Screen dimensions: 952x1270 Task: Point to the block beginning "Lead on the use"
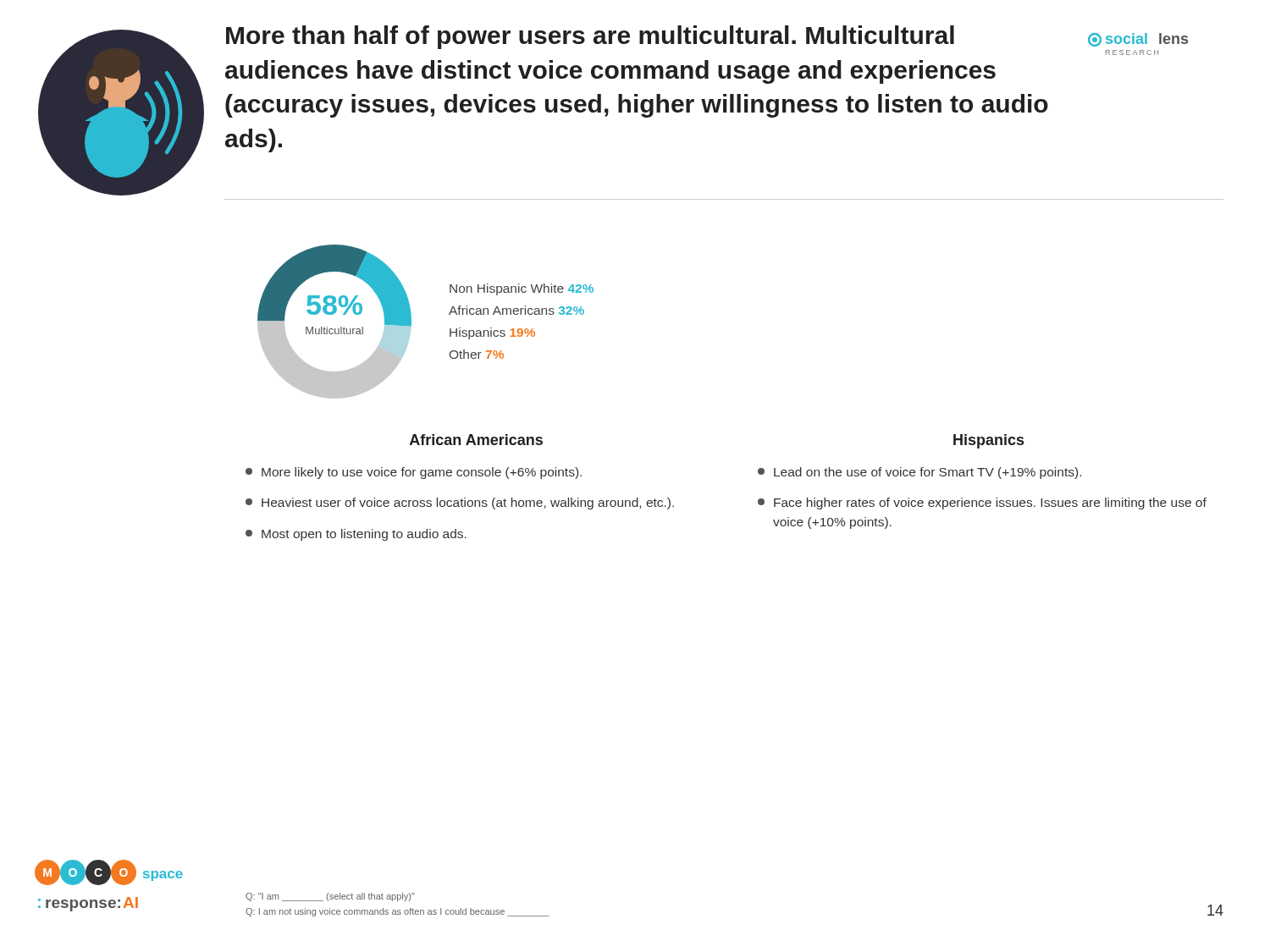click(920, 472)
